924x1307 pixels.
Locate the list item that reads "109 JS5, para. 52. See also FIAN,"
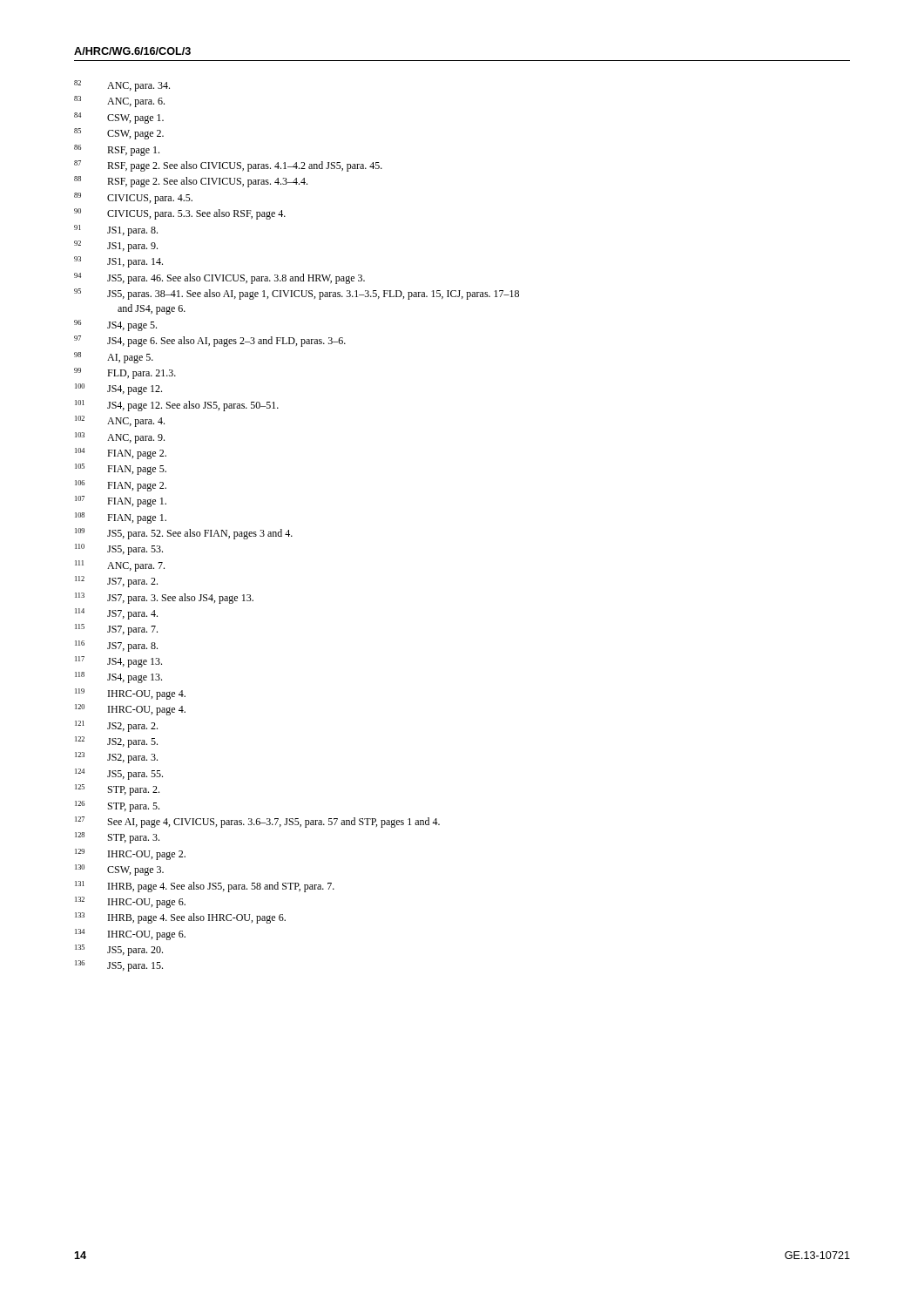tap(183, 534)
